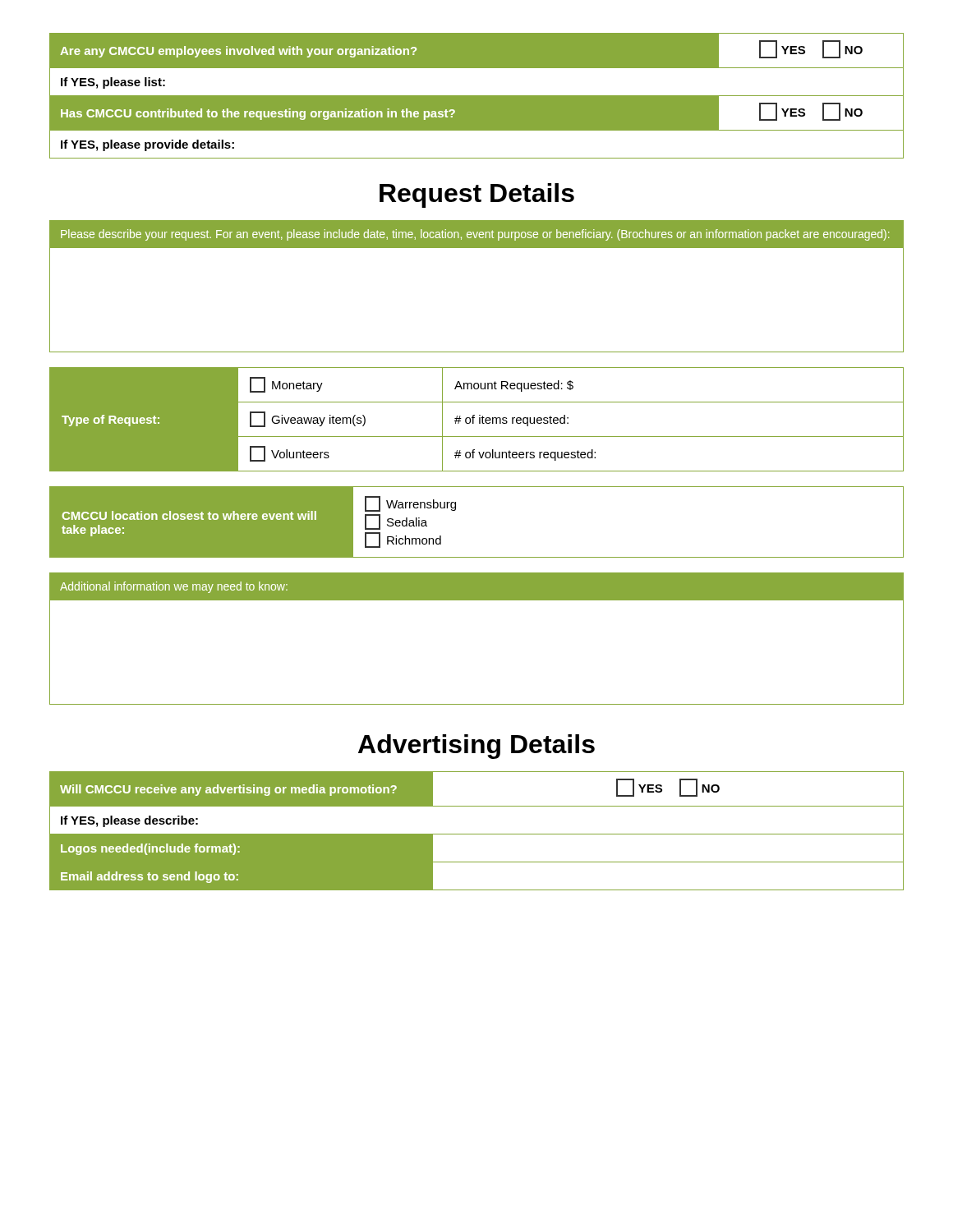The width and height of the screenshot is (953, 1232).
Task: Find the table that mentions "Email address to send"
Action: tap(476, 831)
